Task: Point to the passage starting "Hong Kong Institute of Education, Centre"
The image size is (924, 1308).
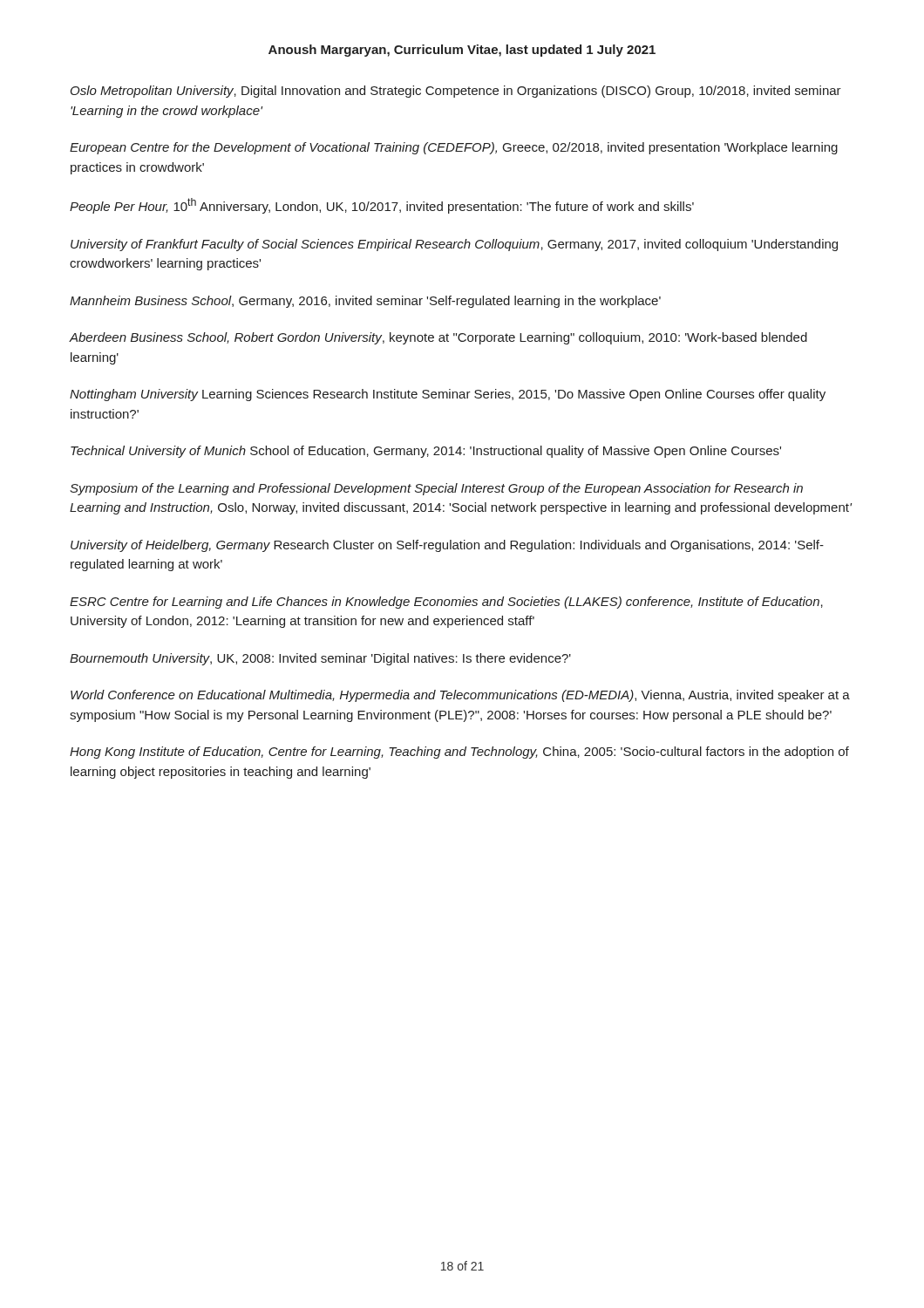Action: click(459, 761)
